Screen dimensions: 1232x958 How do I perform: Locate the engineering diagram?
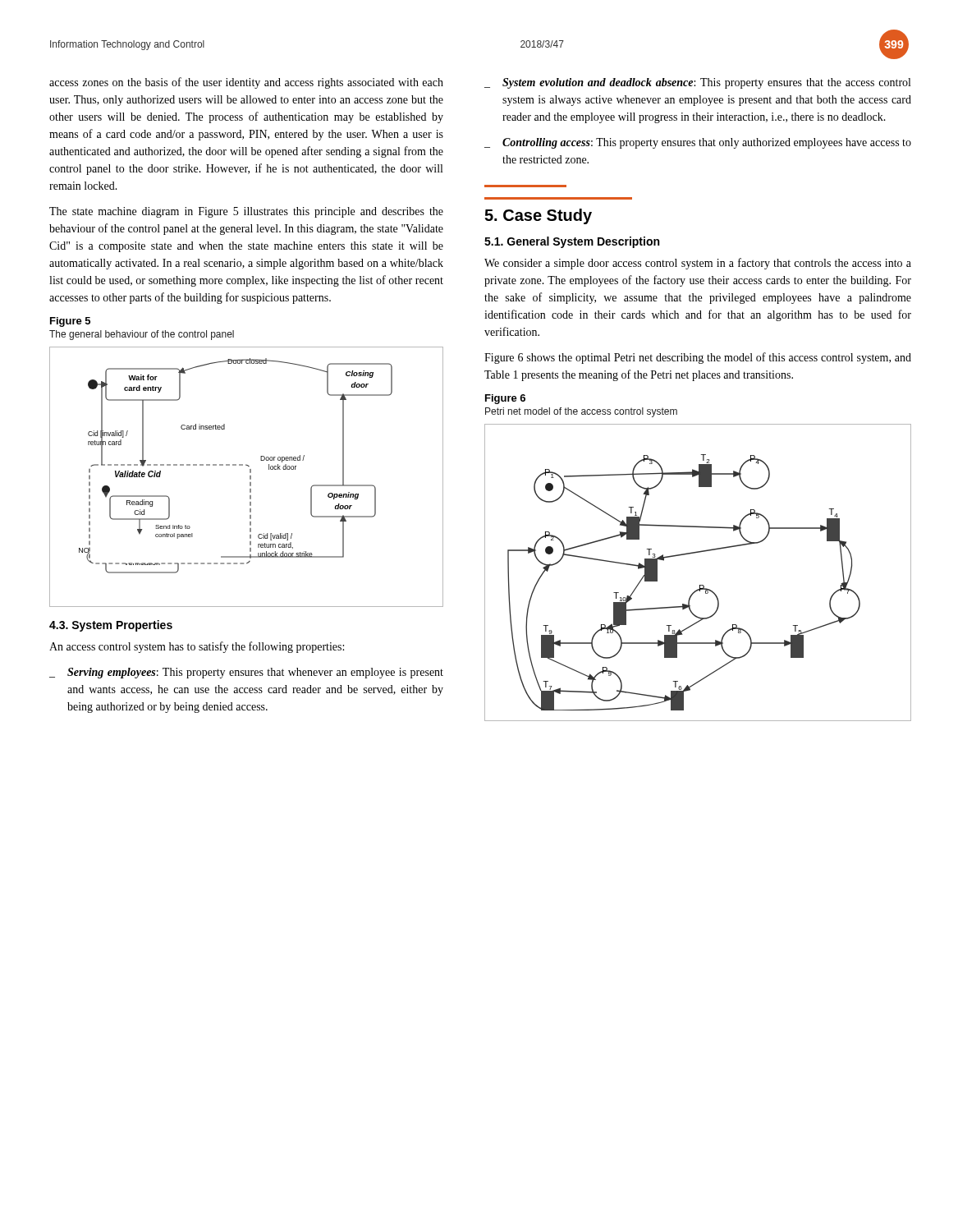(698, 572)
